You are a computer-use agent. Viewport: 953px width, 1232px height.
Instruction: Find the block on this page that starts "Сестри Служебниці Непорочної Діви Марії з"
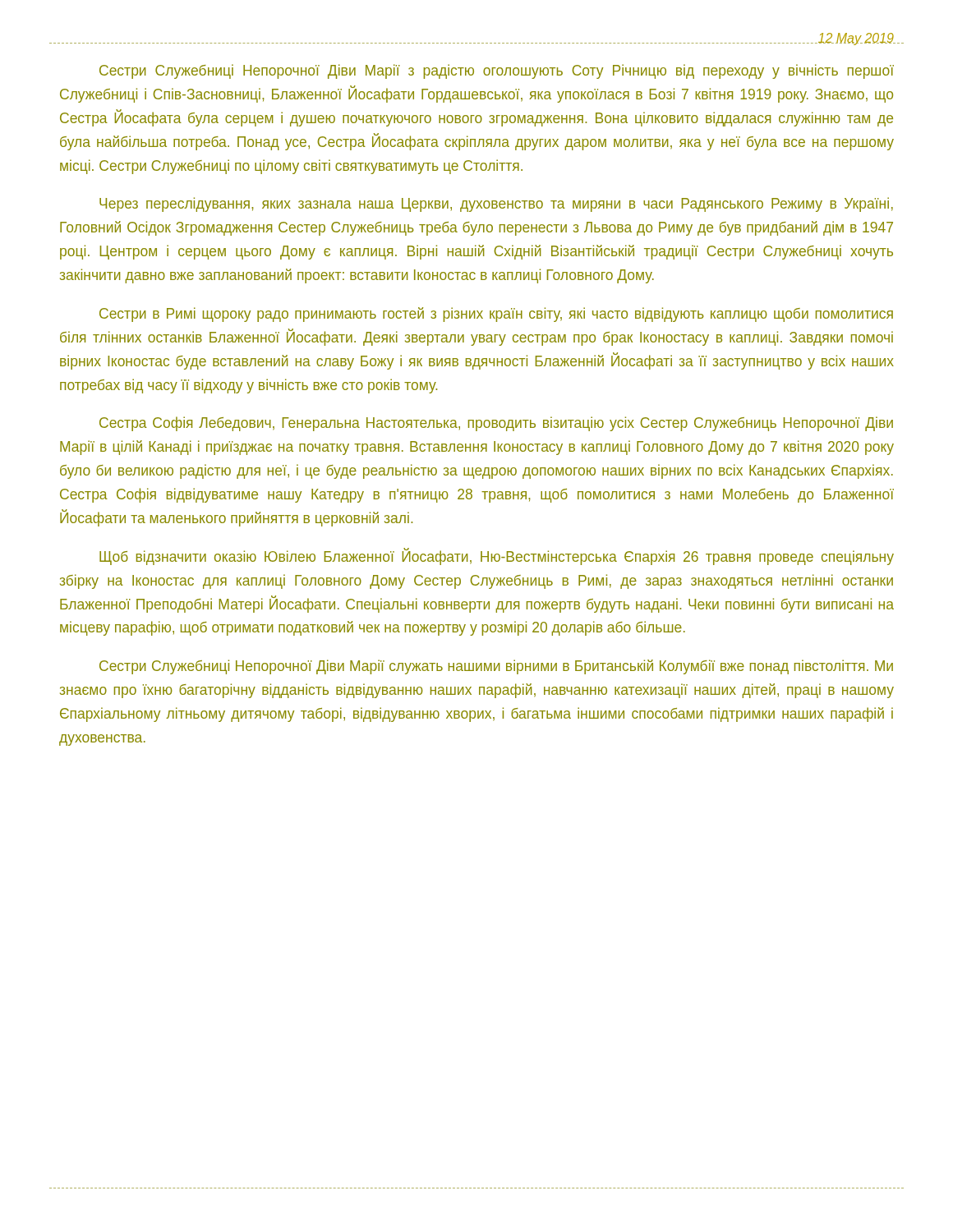click(x=476, y=118)
